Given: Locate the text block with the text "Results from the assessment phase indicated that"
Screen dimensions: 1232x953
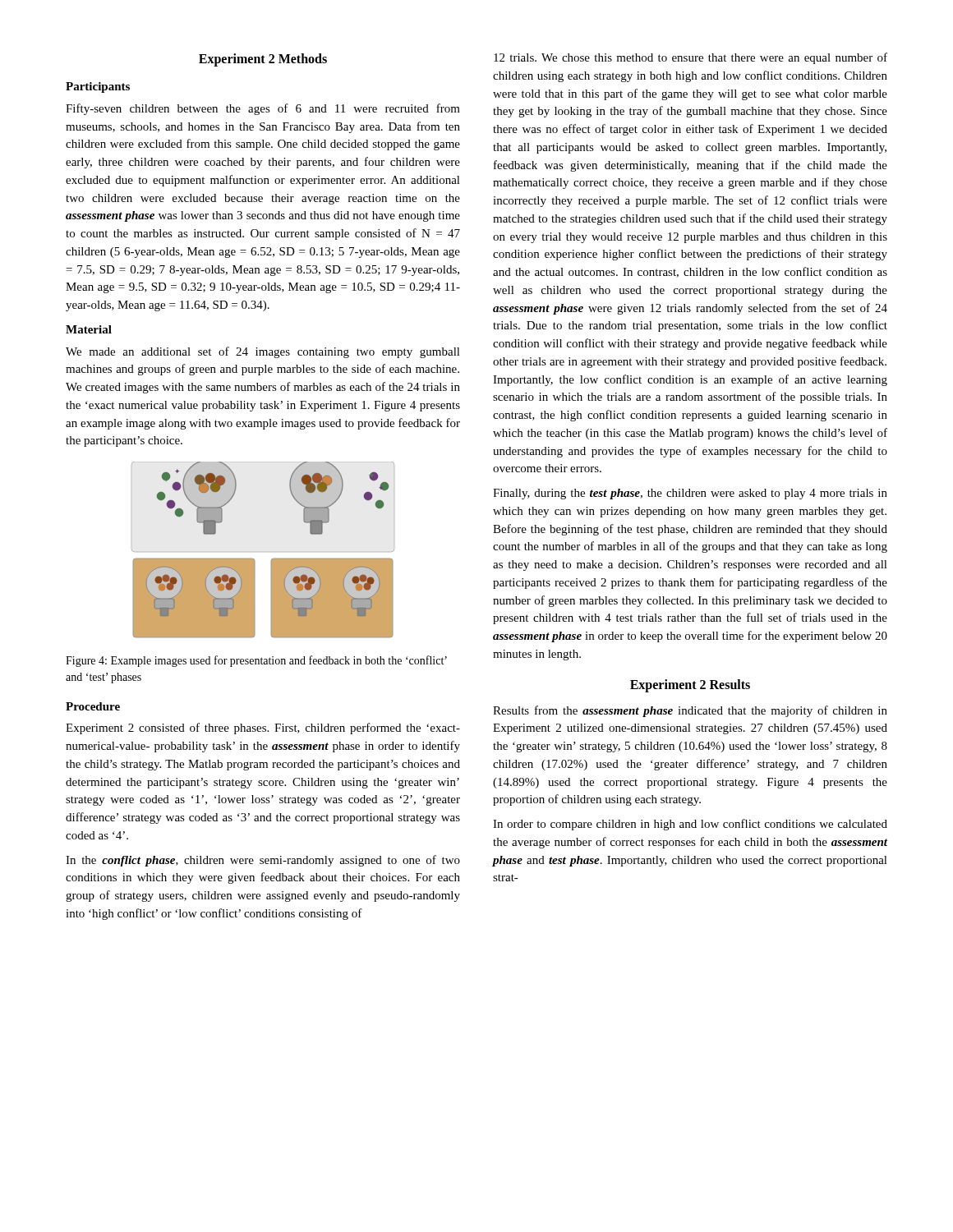Looking at the screenshot, I should [x=690, y=795].
